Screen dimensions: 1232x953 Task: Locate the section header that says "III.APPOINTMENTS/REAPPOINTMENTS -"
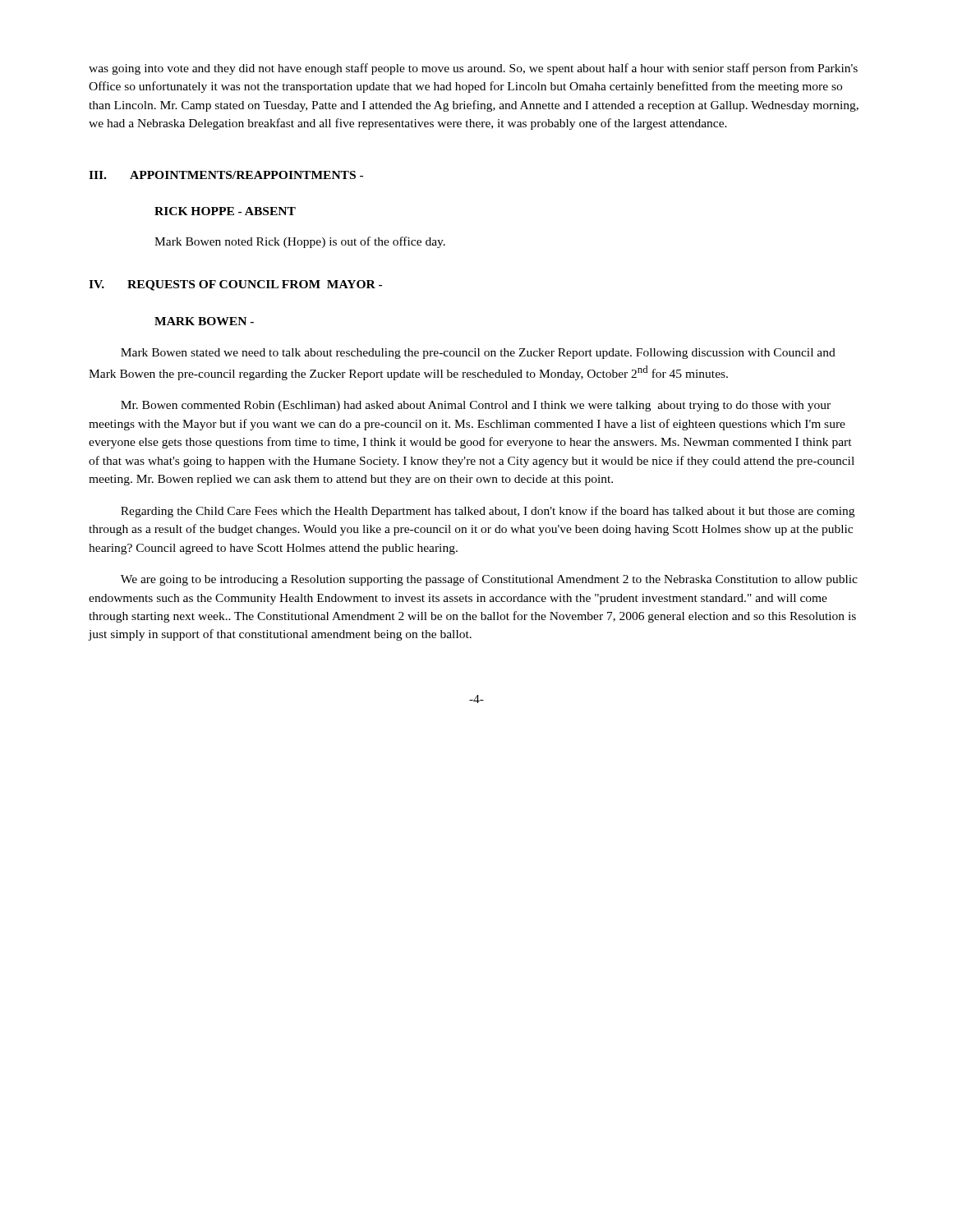coord(226,175)
